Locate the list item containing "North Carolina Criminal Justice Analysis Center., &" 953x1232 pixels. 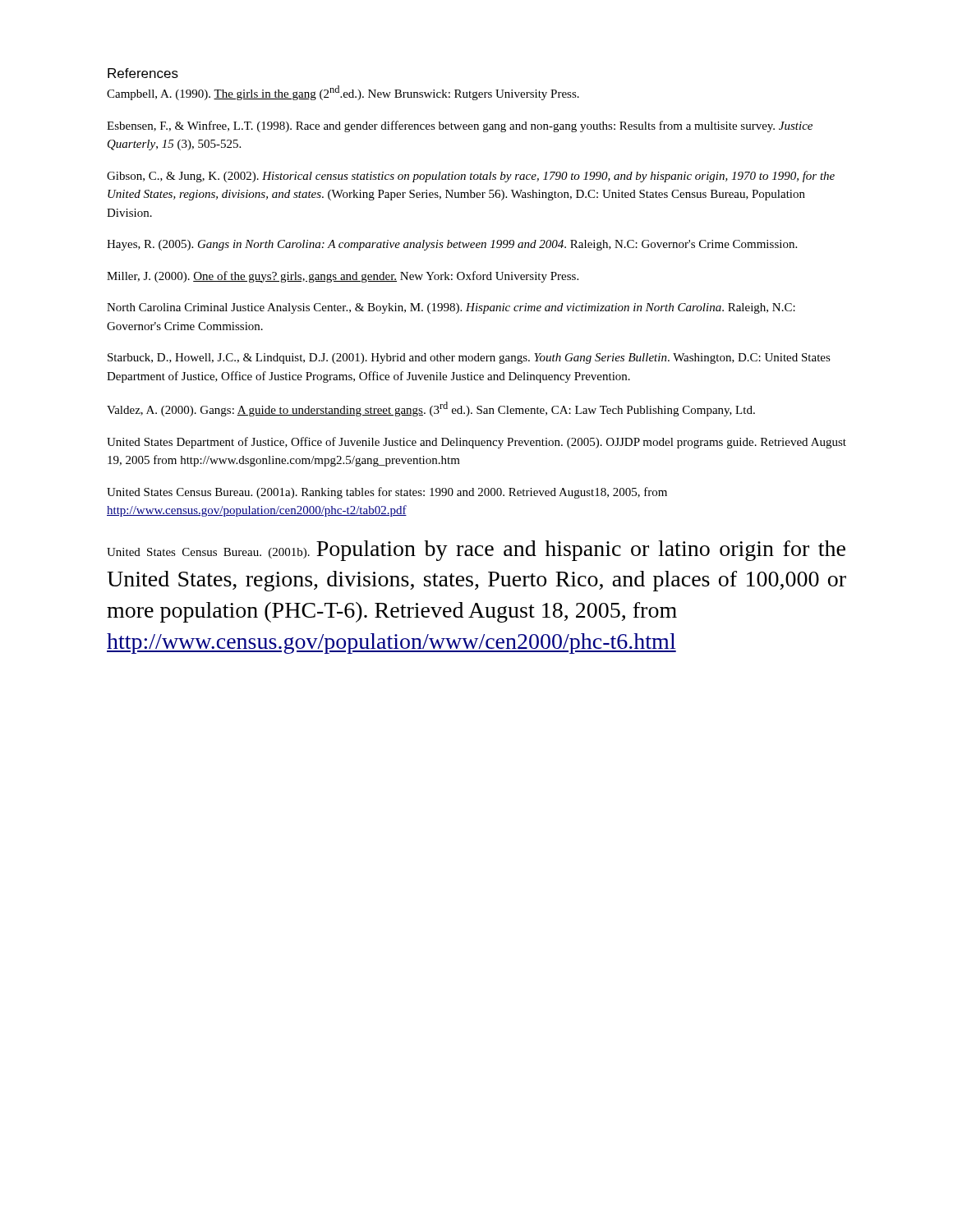451,316
